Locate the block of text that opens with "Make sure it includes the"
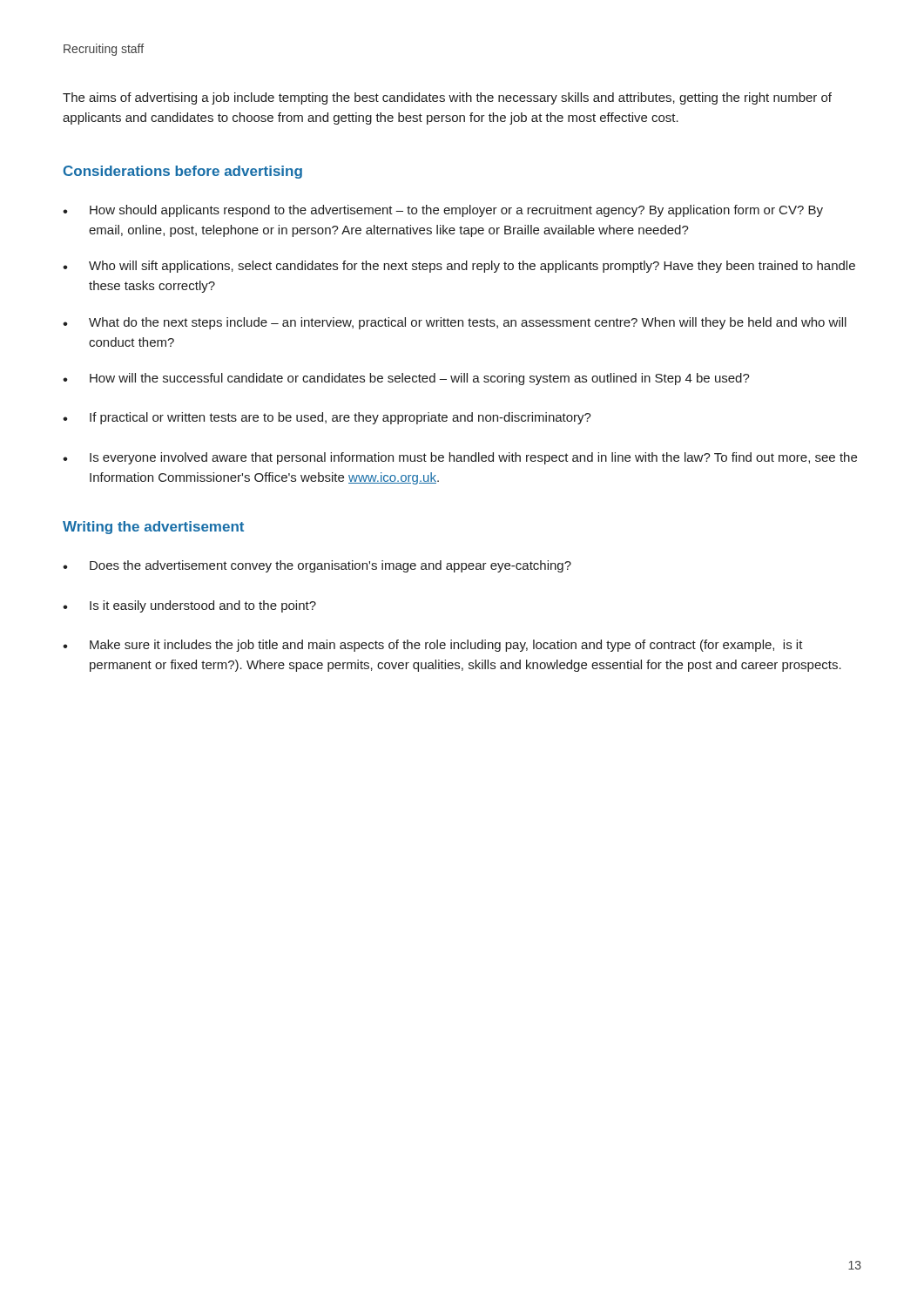The image size is (924, 1307). point(462,654)
